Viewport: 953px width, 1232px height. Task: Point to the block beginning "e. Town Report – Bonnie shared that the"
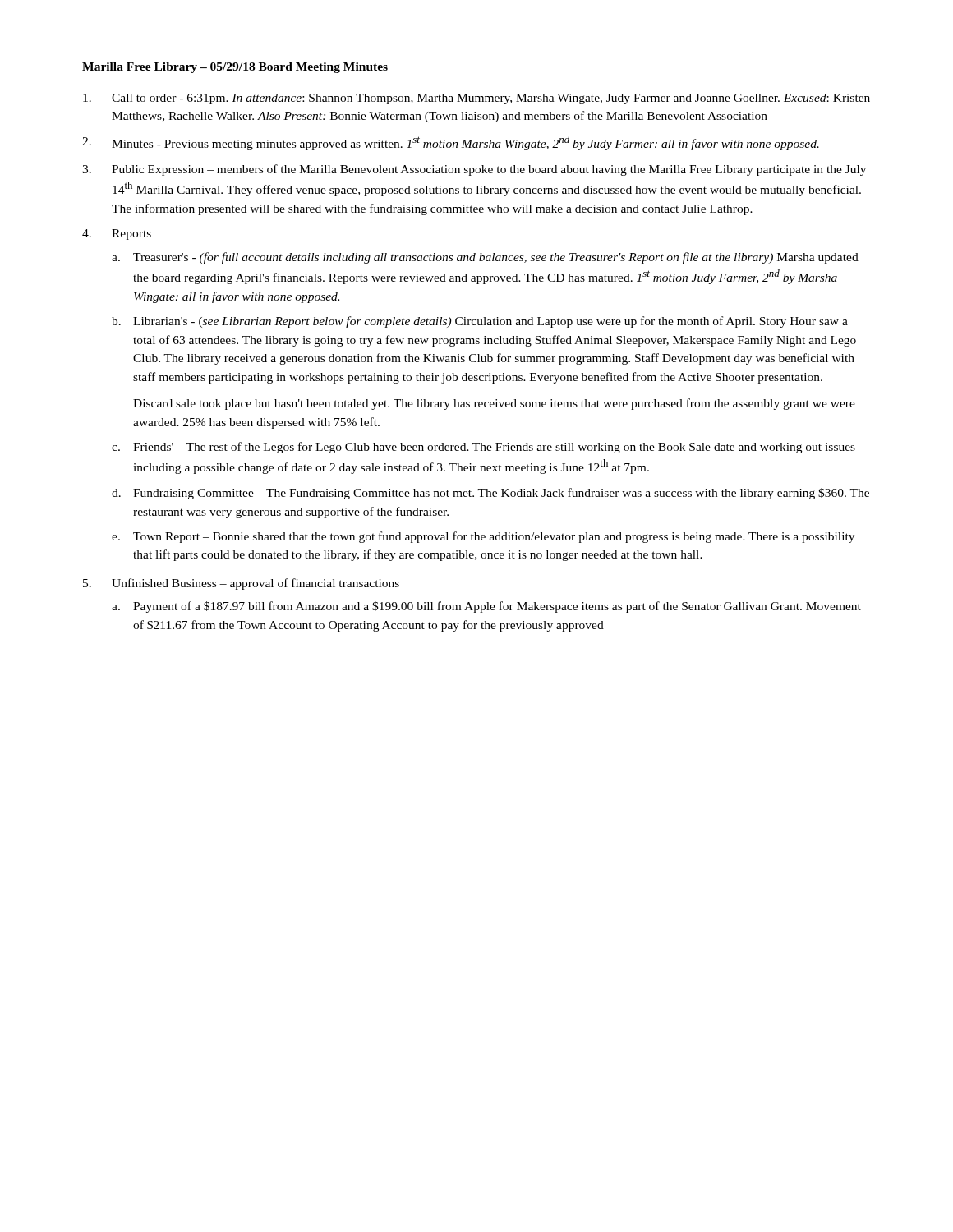tap(491, 546)
